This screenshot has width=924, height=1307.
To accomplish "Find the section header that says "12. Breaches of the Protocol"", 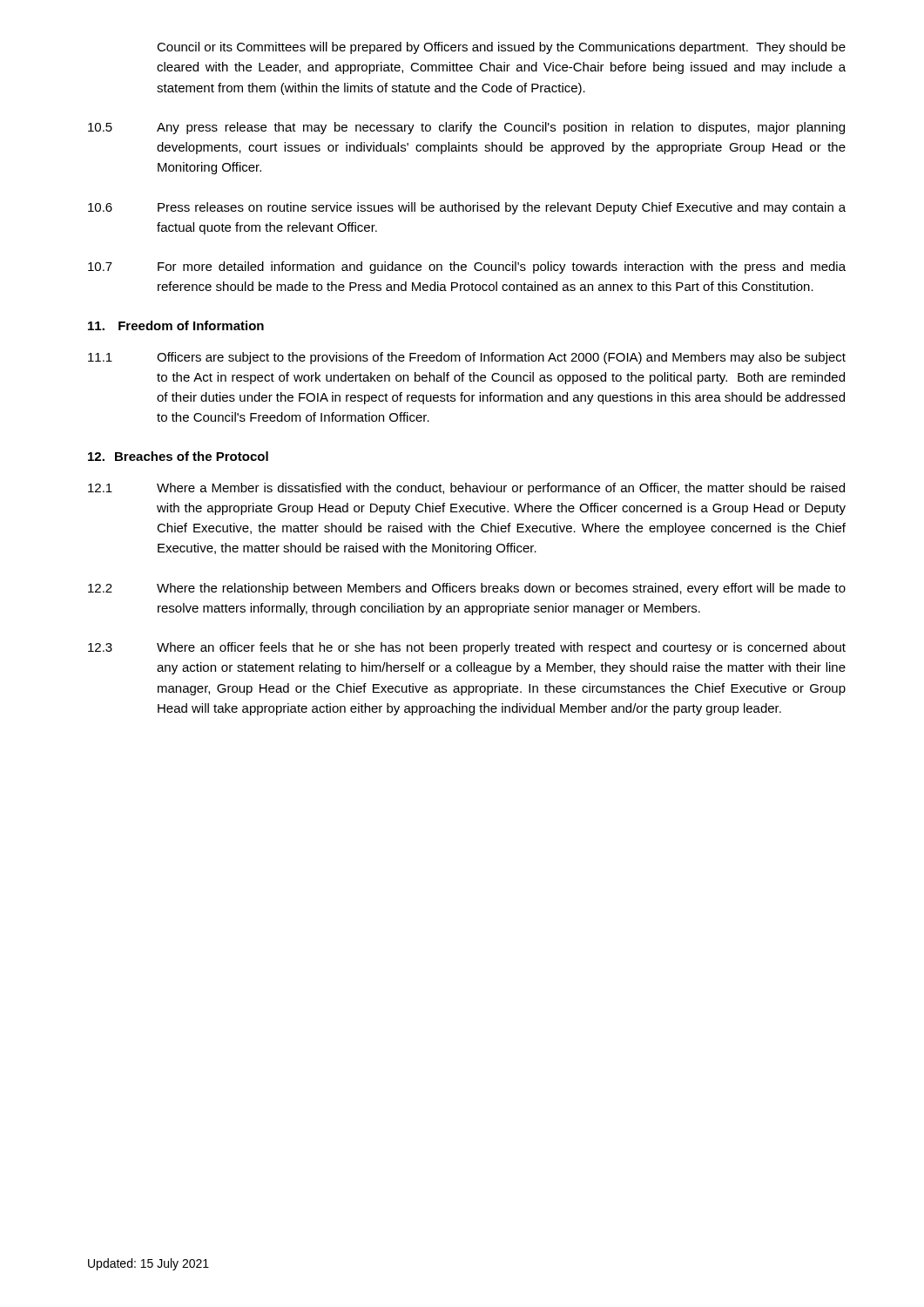I will [178, 456].
